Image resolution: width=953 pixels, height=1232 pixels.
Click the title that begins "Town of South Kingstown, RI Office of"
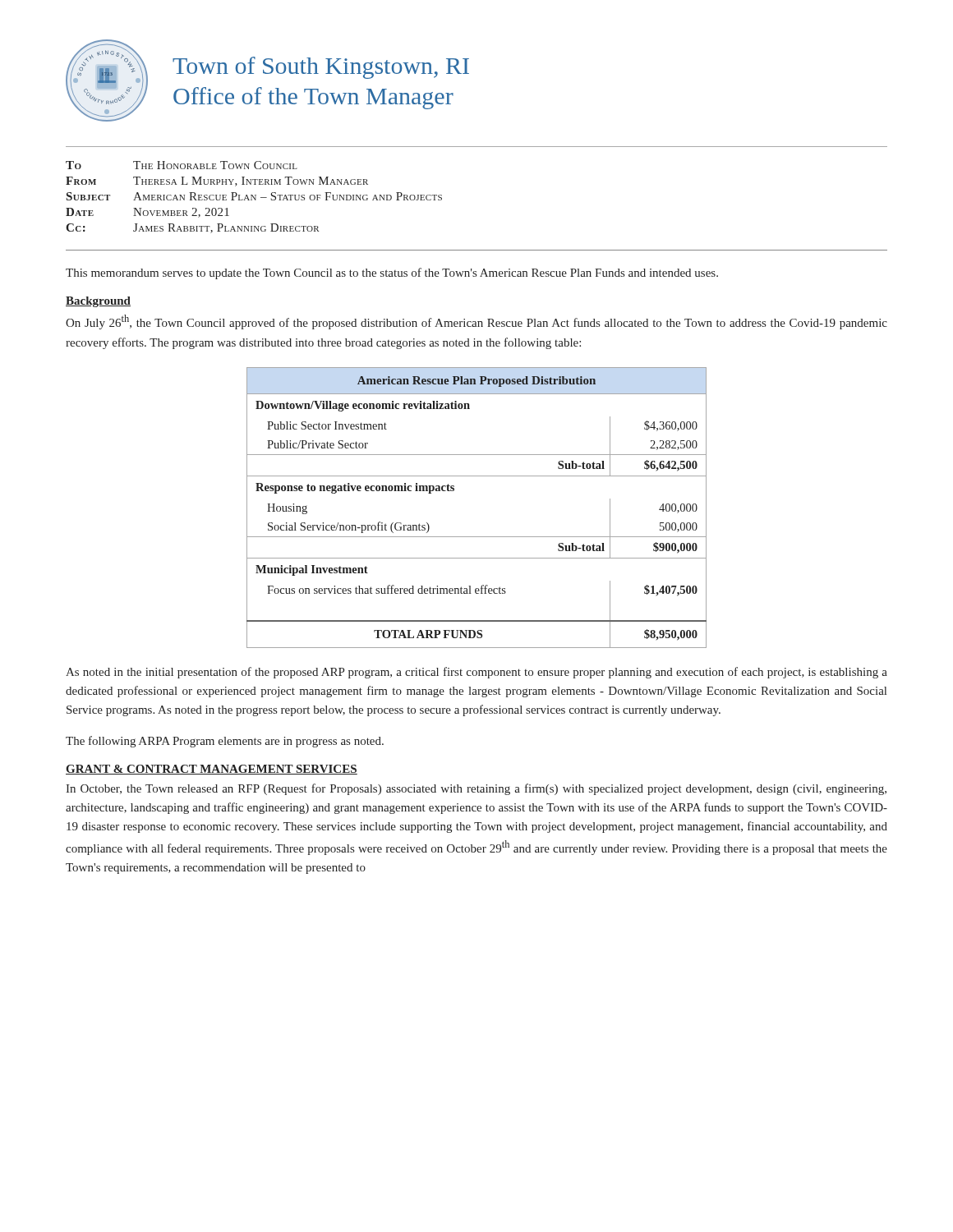click(321, 80)
